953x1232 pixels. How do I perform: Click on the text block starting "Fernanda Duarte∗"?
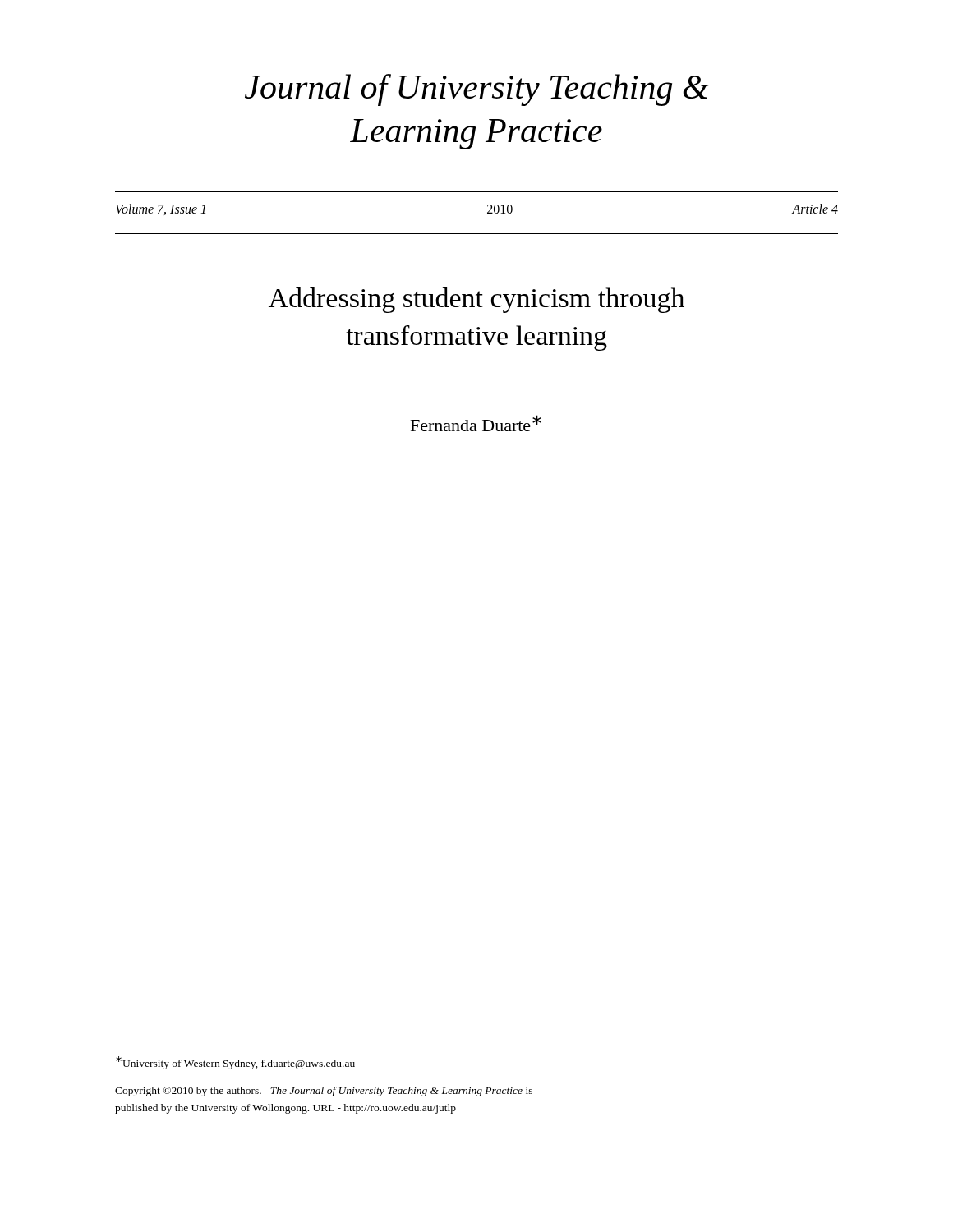tap(476, 424)
